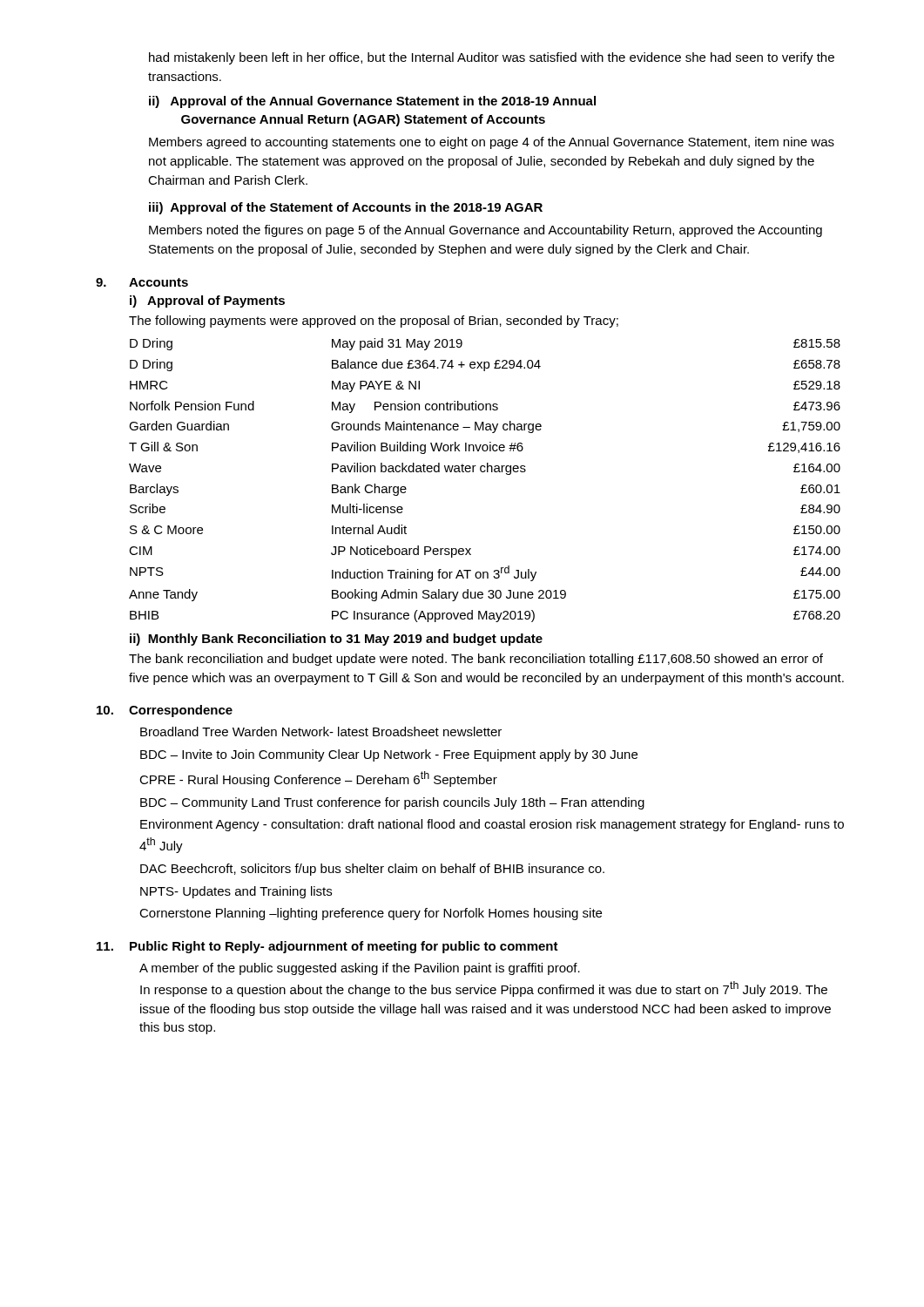This screenshot has height=1307, width=924.
Task: Select the text block that says "Members agreed to accounting"
Action: [491, 161]
